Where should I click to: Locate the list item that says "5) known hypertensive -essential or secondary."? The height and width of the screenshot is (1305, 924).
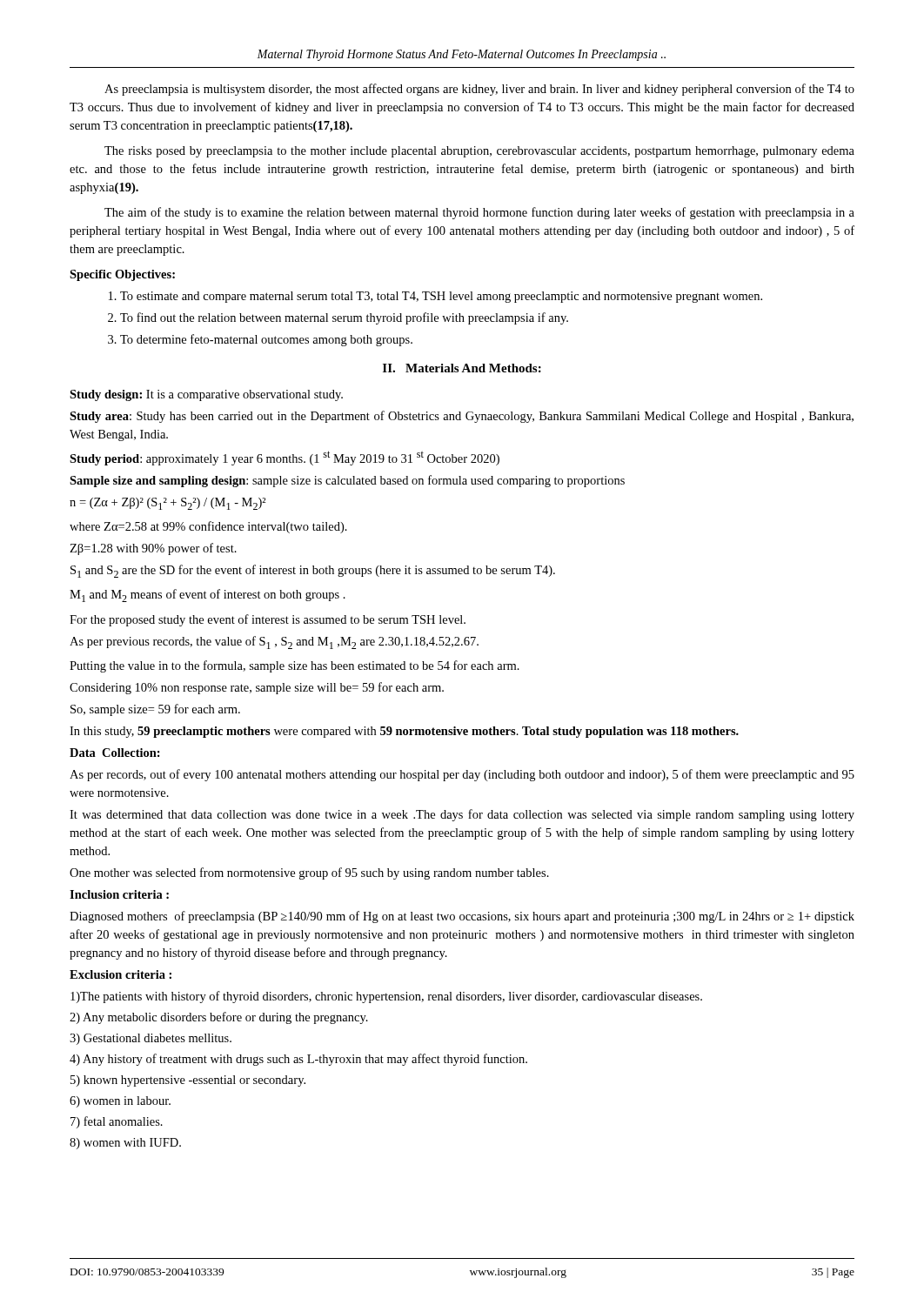pos(188,1081)
